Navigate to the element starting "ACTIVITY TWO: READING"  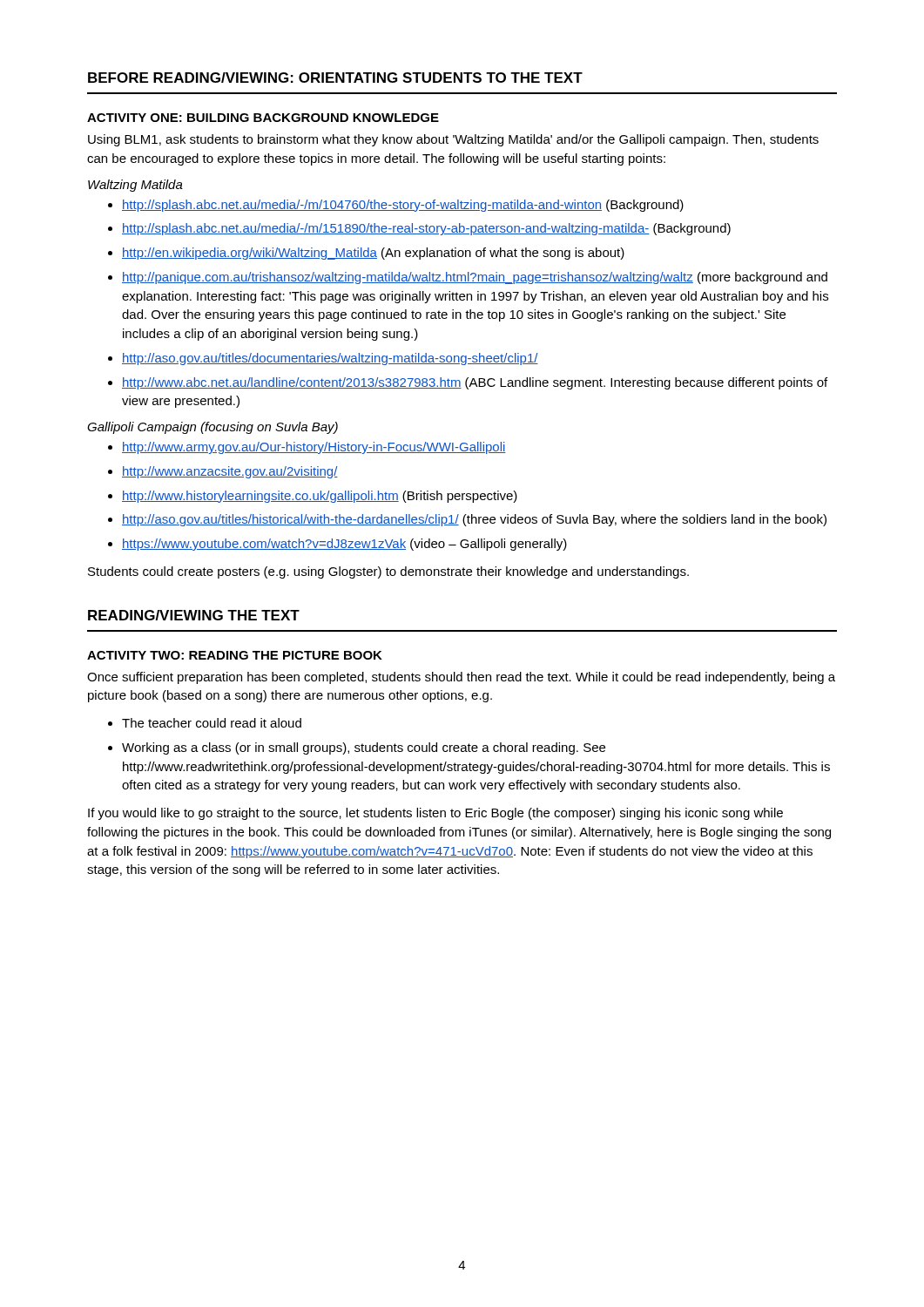pyautogui.click(x=235, y=654)
